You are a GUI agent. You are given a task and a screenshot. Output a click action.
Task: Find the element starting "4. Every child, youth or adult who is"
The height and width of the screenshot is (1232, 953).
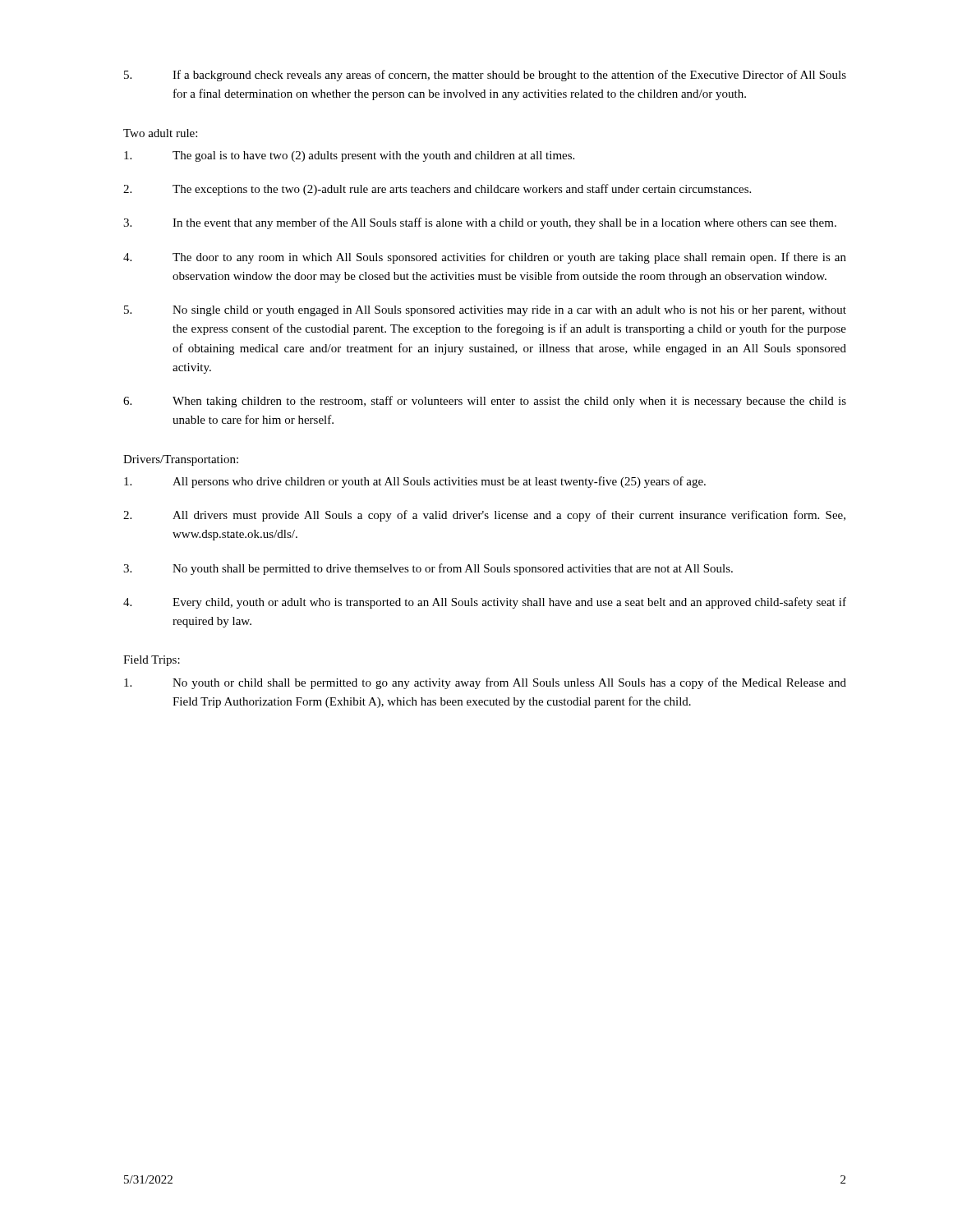[x=485, y=612]
